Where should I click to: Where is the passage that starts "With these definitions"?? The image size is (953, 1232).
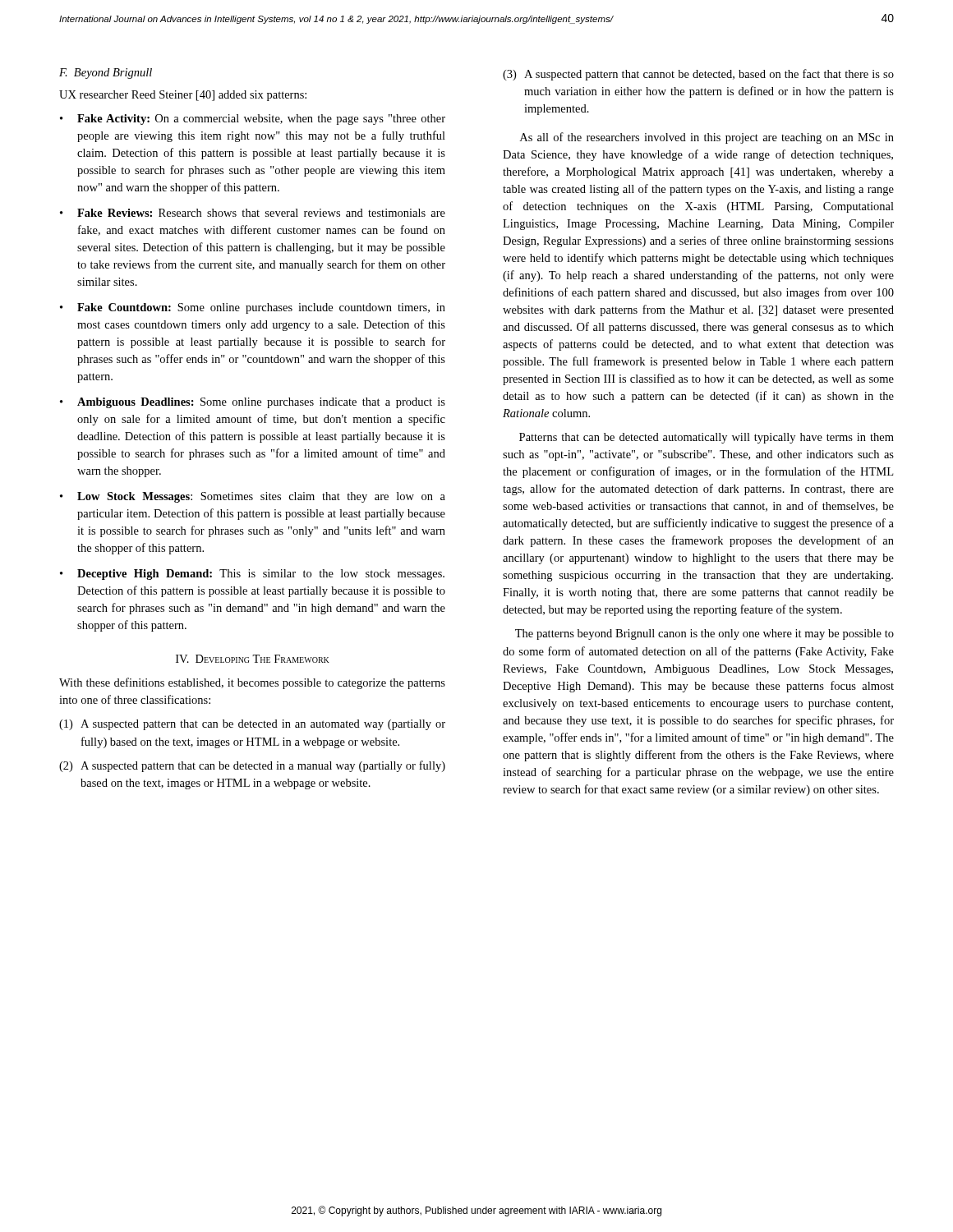coord(252,692)
